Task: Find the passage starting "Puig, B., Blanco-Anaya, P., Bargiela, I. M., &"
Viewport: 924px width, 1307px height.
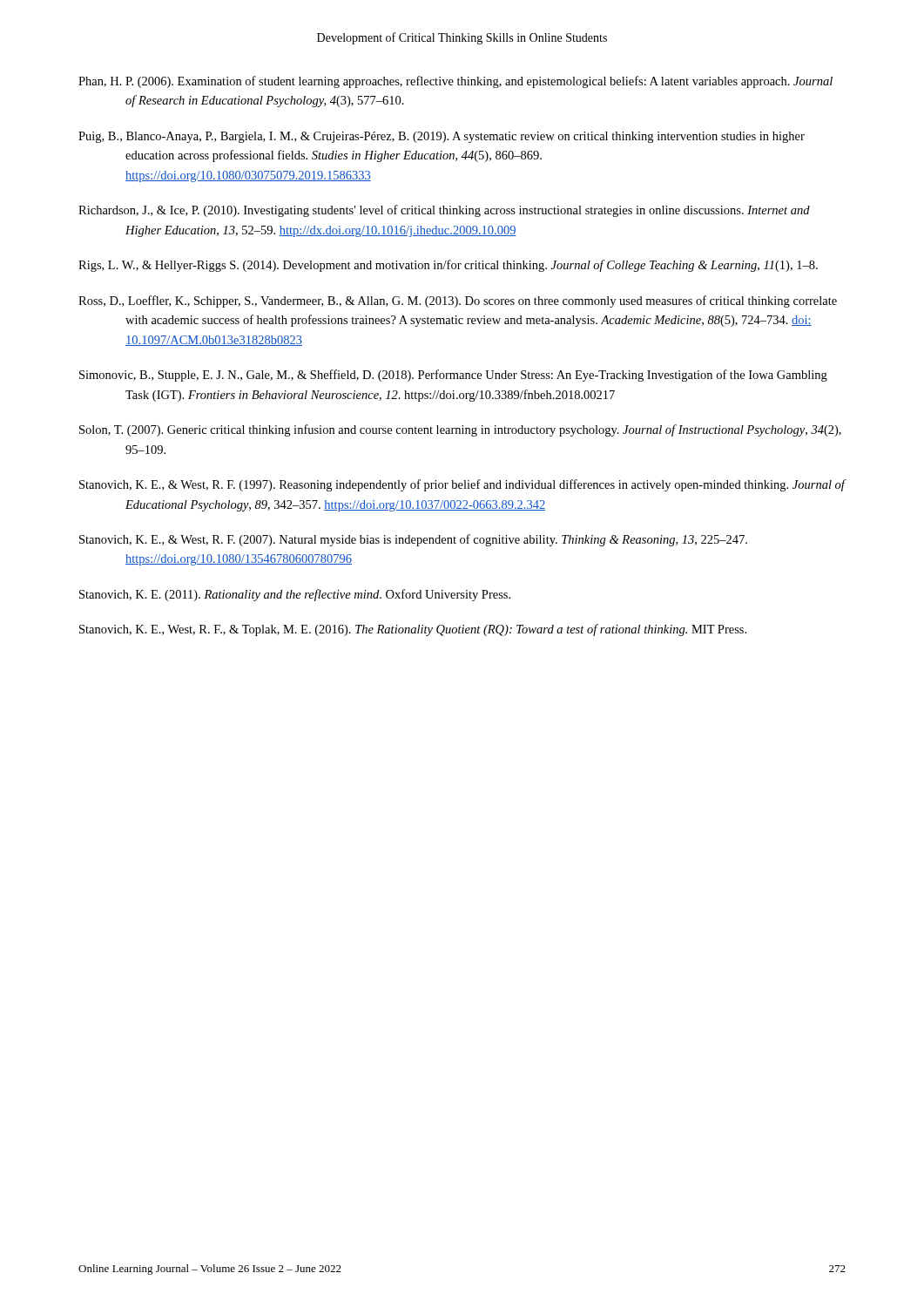Action: [441, 155]
